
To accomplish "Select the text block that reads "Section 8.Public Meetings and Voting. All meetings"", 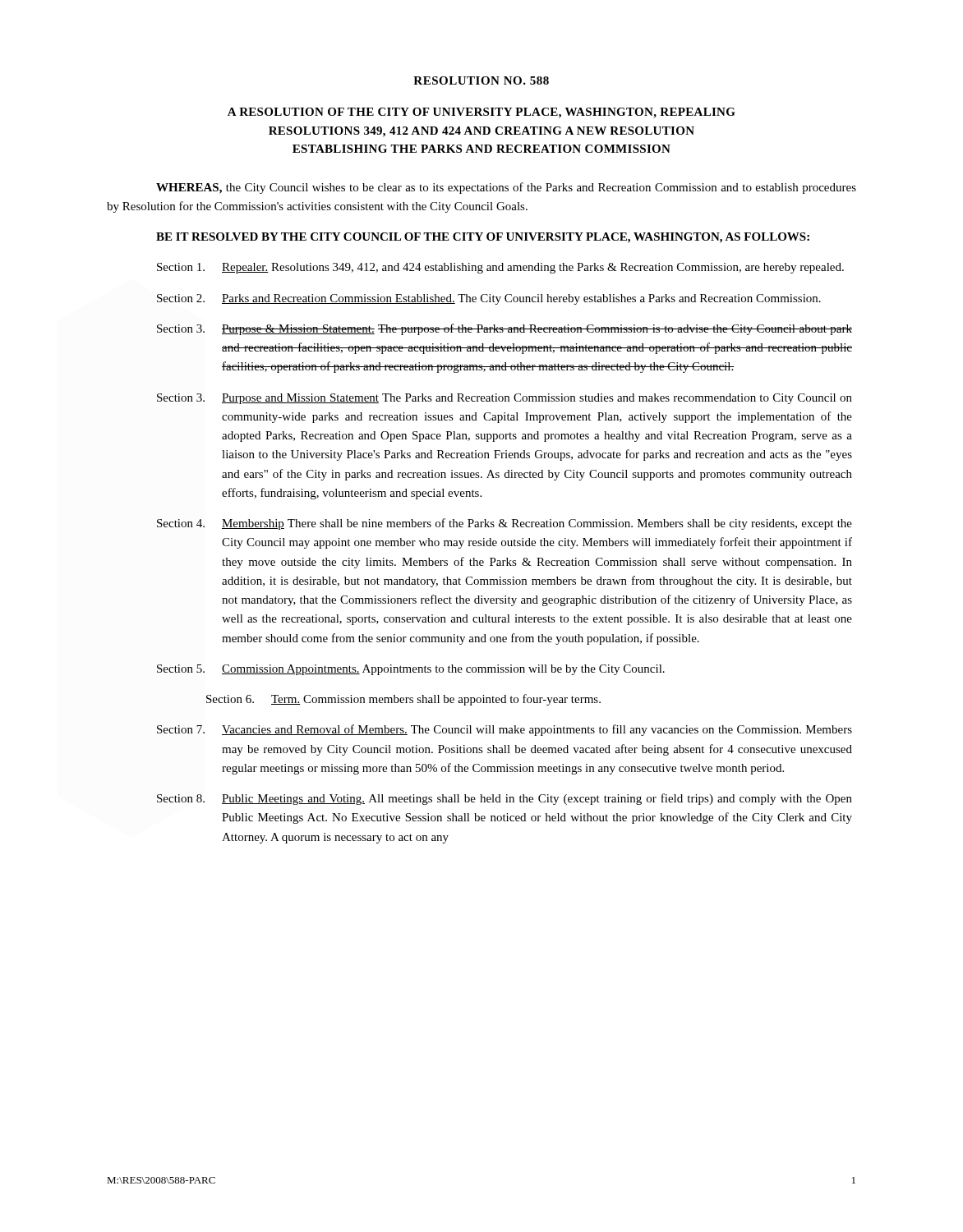I will [504, 818].
